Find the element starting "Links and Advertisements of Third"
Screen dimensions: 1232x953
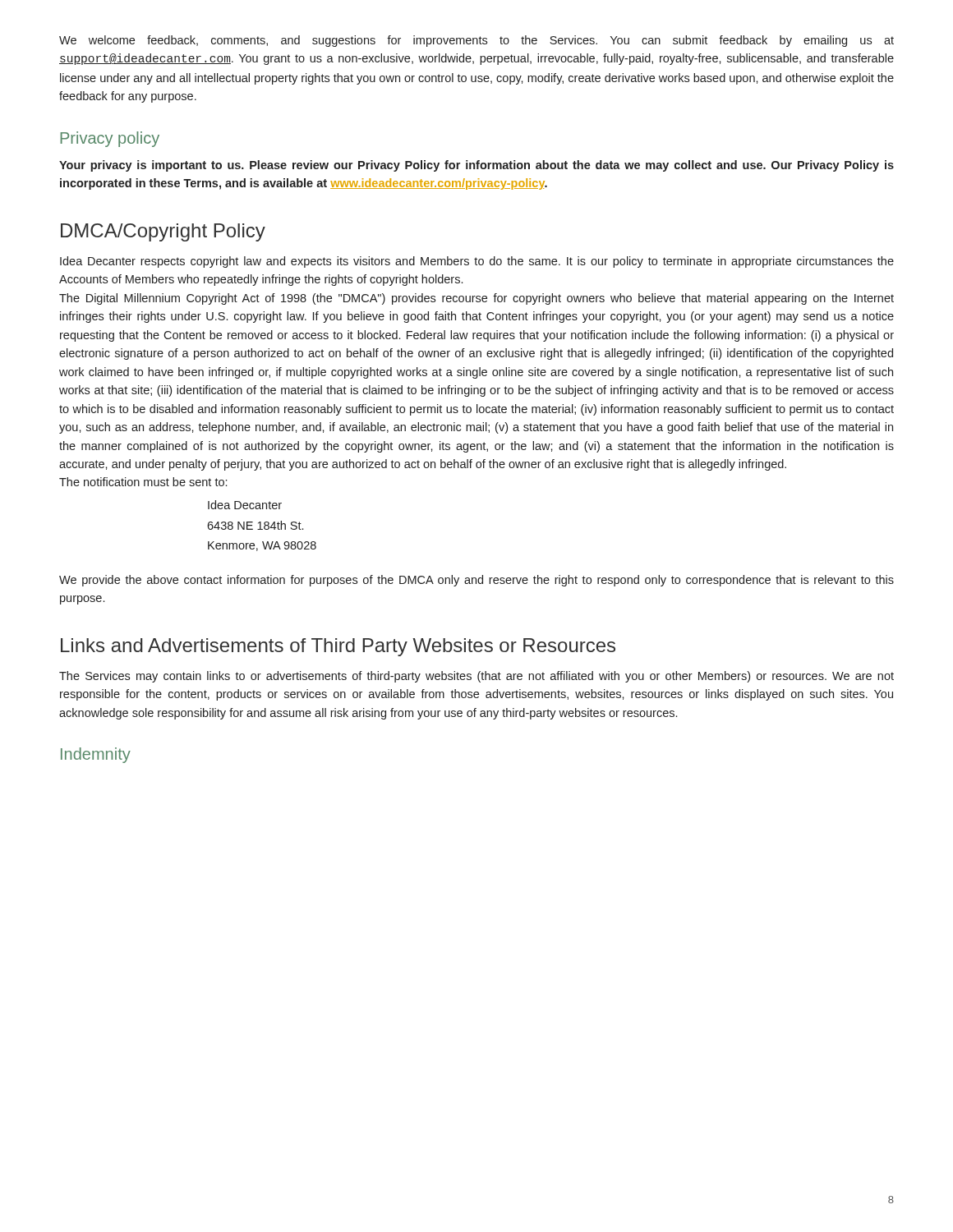pos(476,645)
